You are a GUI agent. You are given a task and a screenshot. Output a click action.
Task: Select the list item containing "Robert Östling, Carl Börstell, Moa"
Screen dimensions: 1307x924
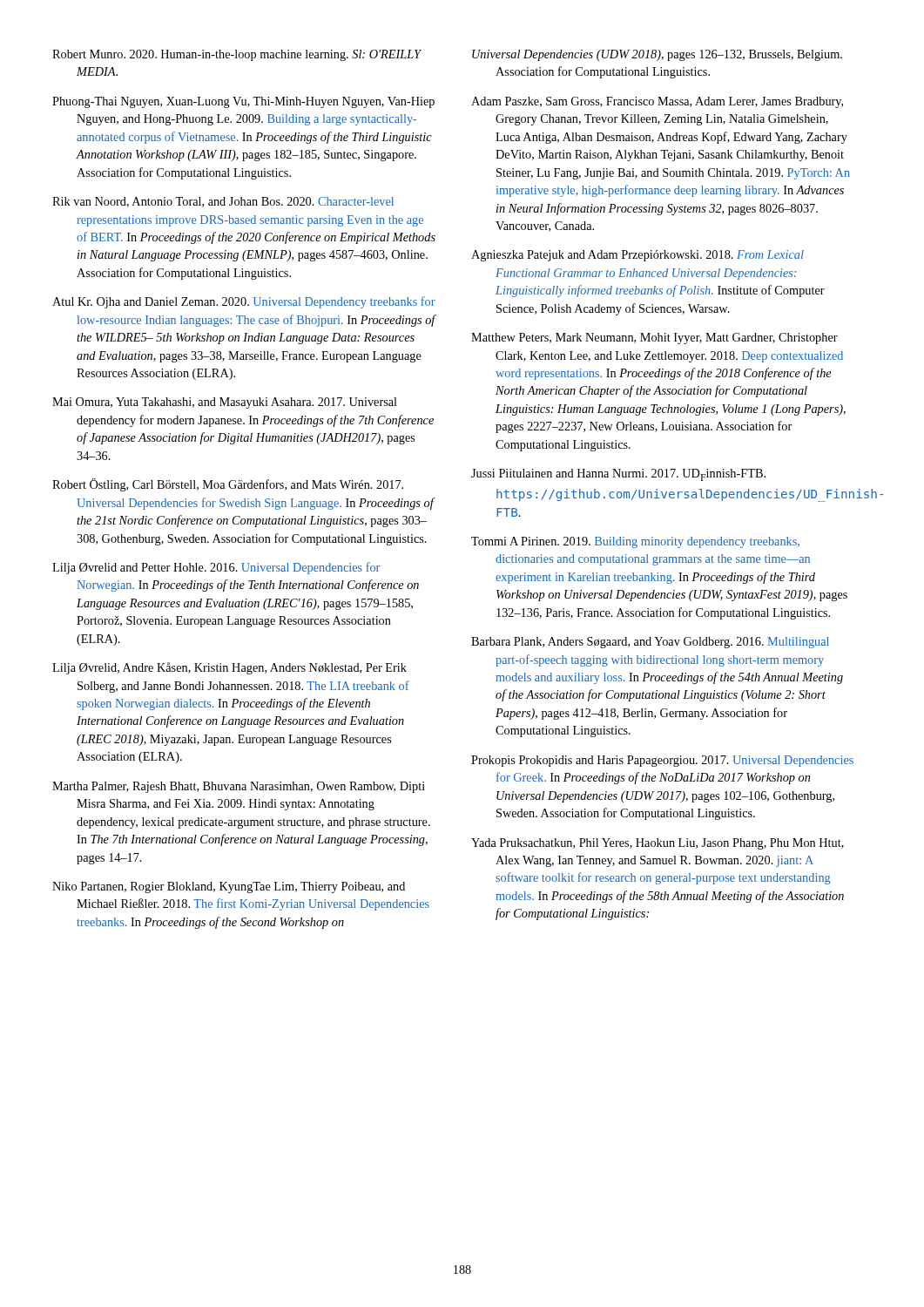(243, 511)
